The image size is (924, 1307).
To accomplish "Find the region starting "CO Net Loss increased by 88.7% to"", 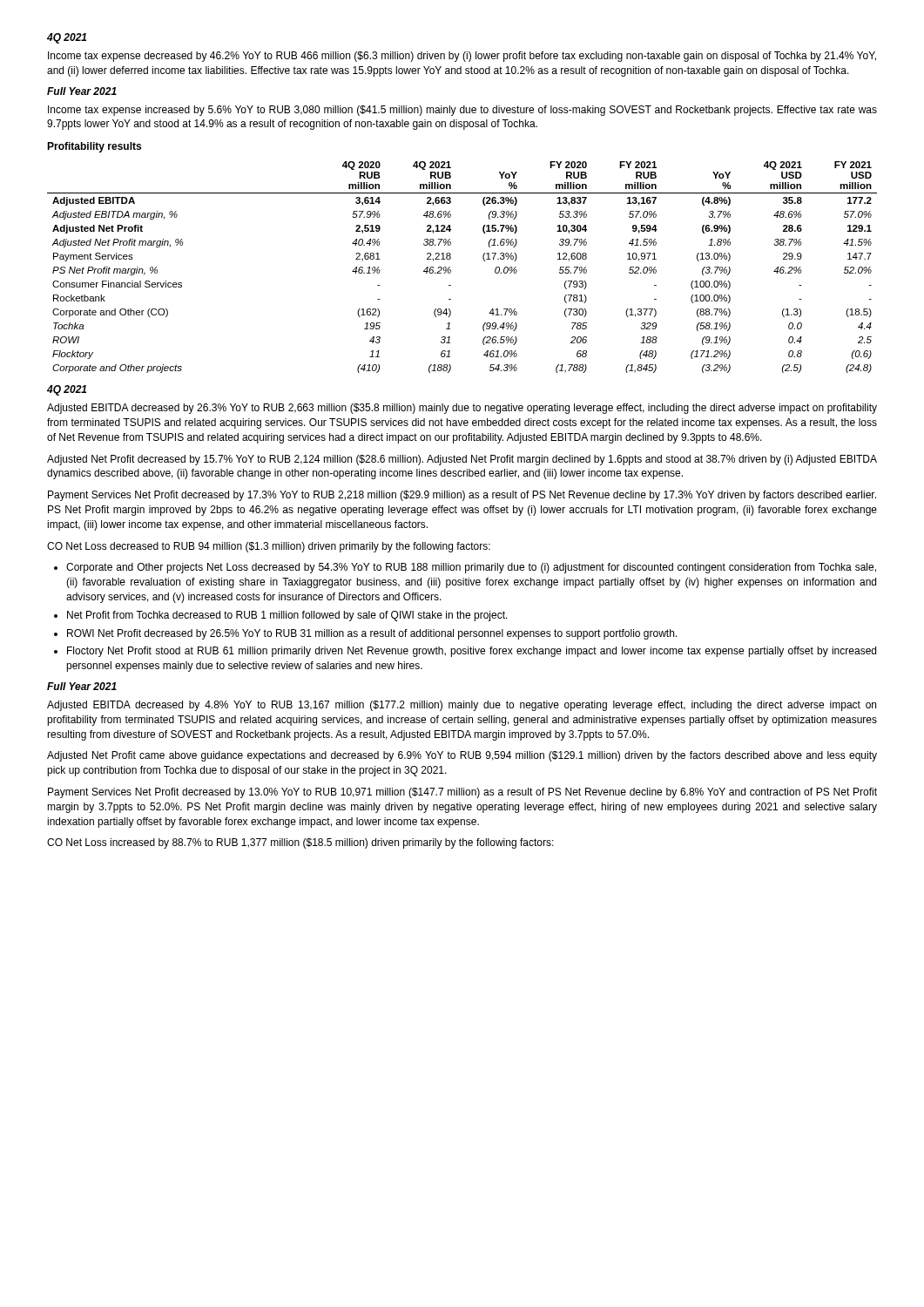I will pos(462,843).
